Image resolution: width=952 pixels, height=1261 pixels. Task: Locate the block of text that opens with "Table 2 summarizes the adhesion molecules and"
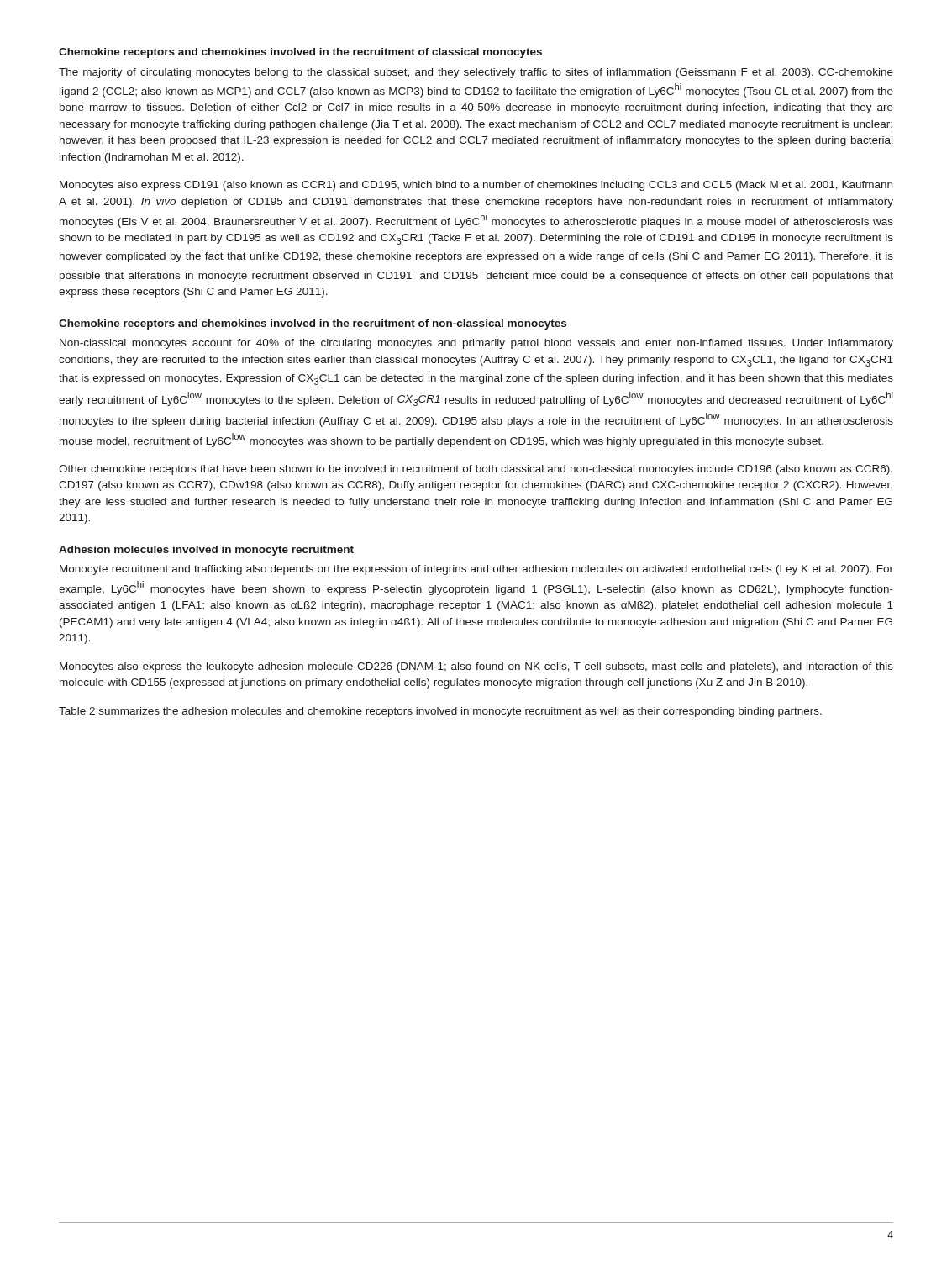[441, 711]
